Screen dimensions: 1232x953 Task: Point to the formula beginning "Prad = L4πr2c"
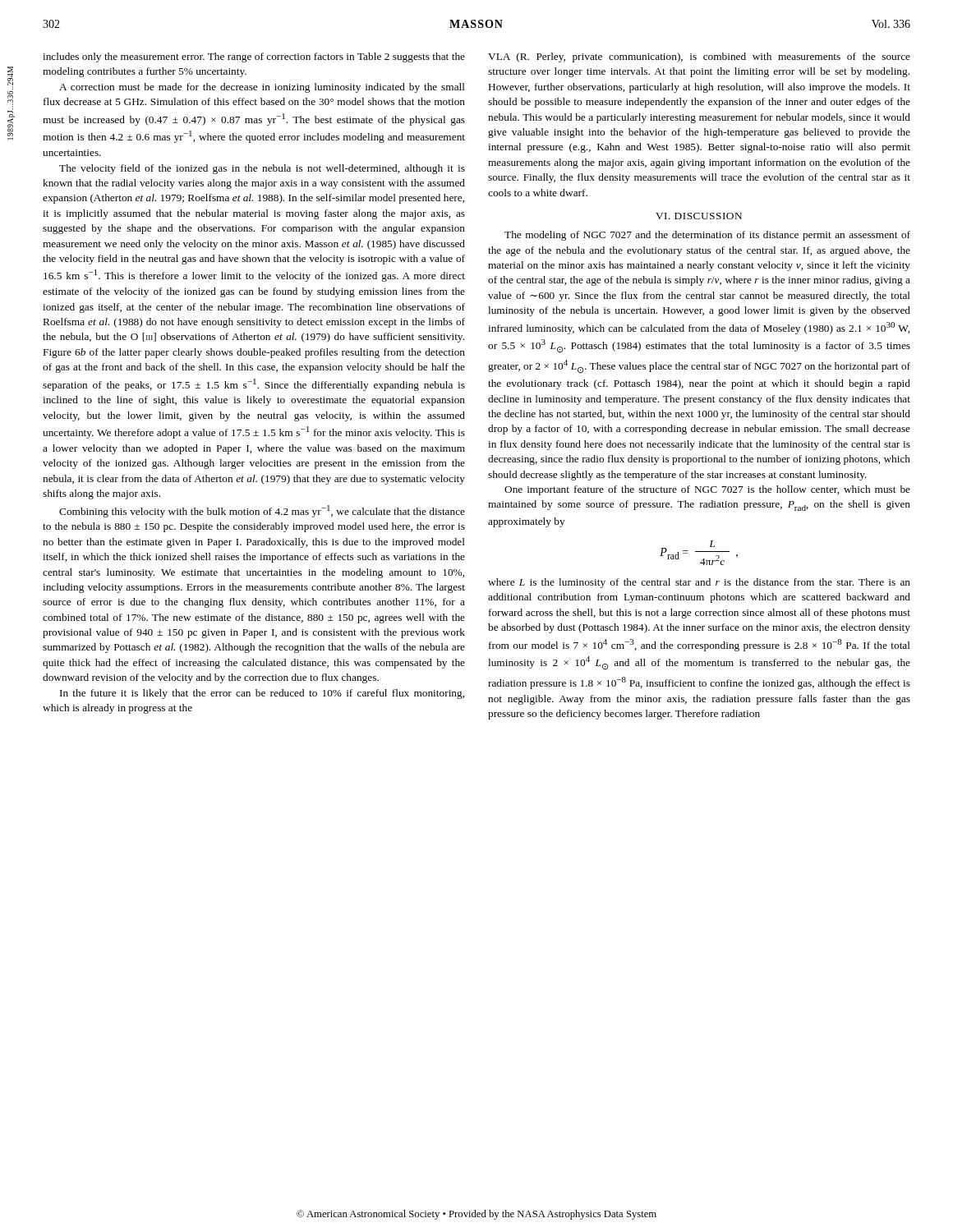click(699, 553)
